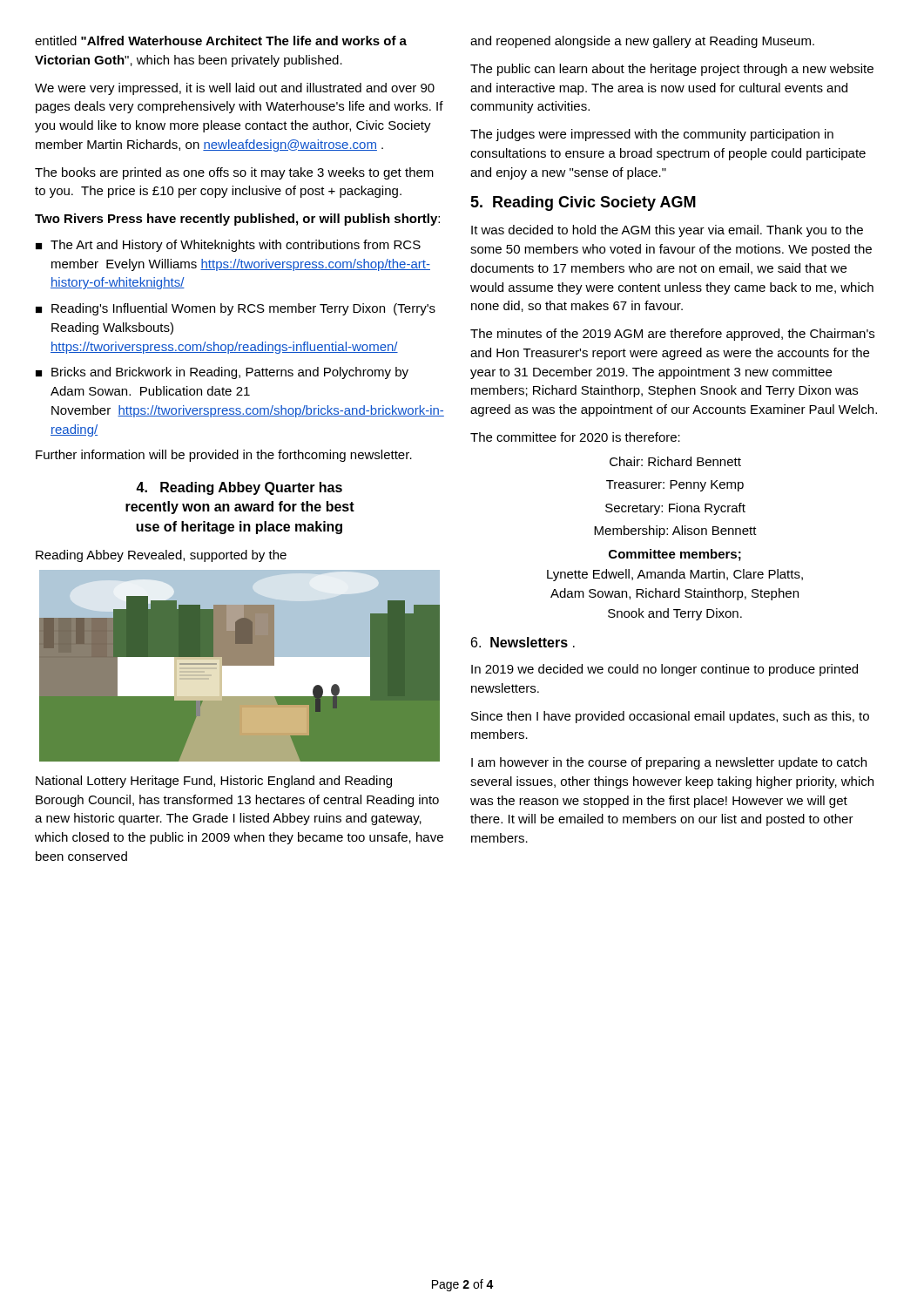Select the photo
The width and height of the screenshot is (924, 1307).
[x=240, y=667]
